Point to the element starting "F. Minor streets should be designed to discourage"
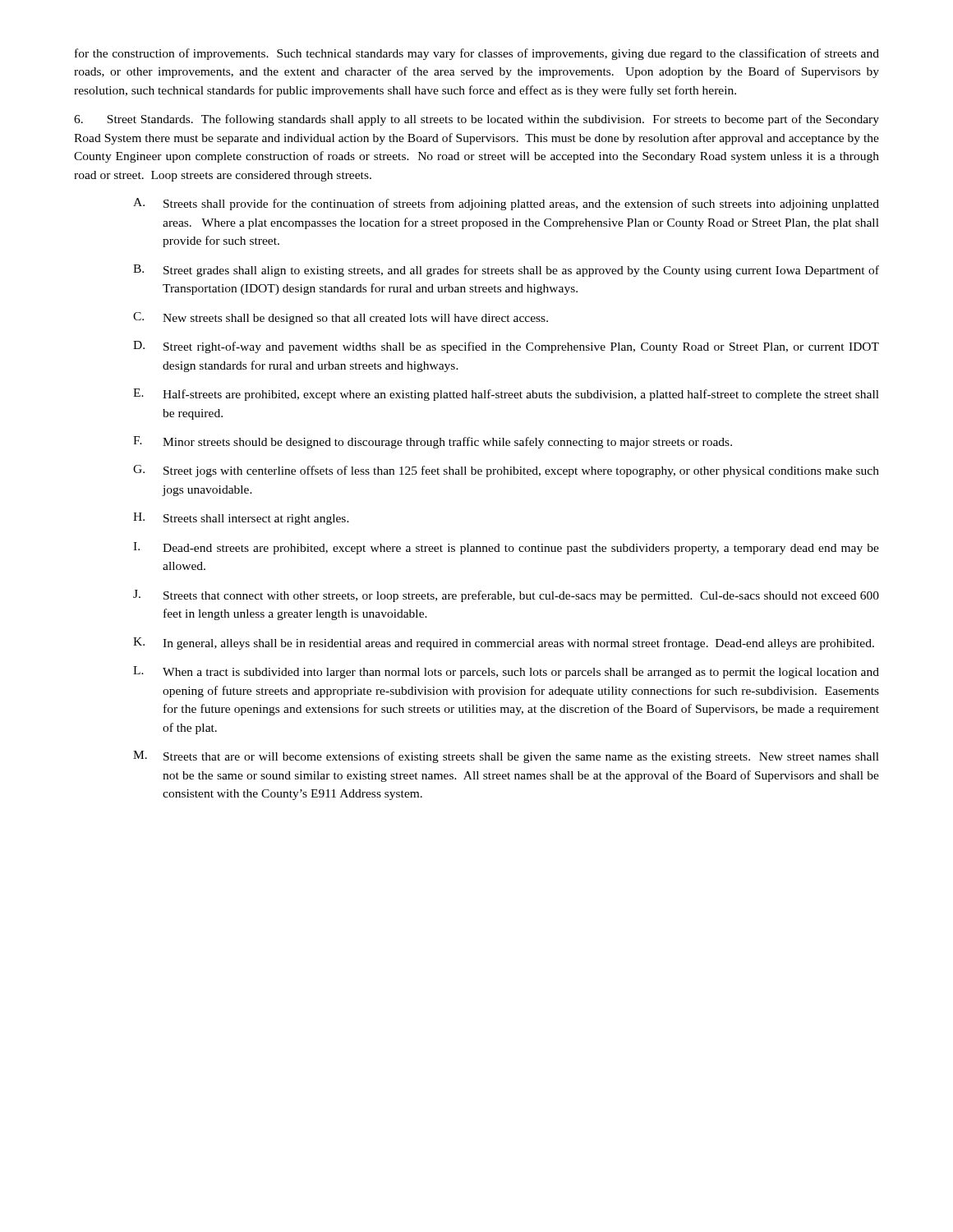Image resolution: width=953 pixels, height=1232 pixels. pyautogui.click(x=506, y=442)
